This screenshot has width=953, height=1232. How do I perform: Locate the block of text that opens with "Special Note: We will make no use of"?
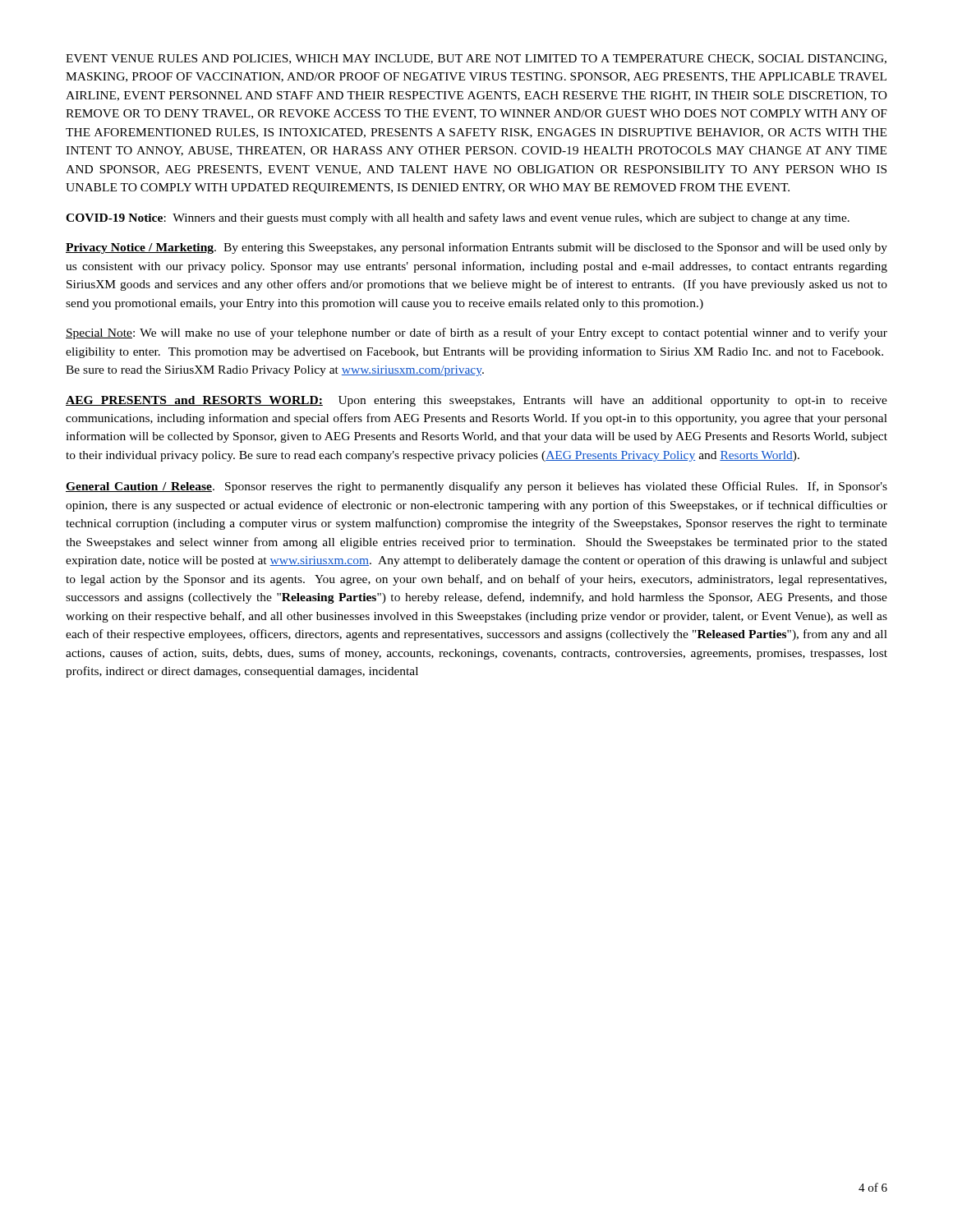pyautogui.click(x=476, y=351)
